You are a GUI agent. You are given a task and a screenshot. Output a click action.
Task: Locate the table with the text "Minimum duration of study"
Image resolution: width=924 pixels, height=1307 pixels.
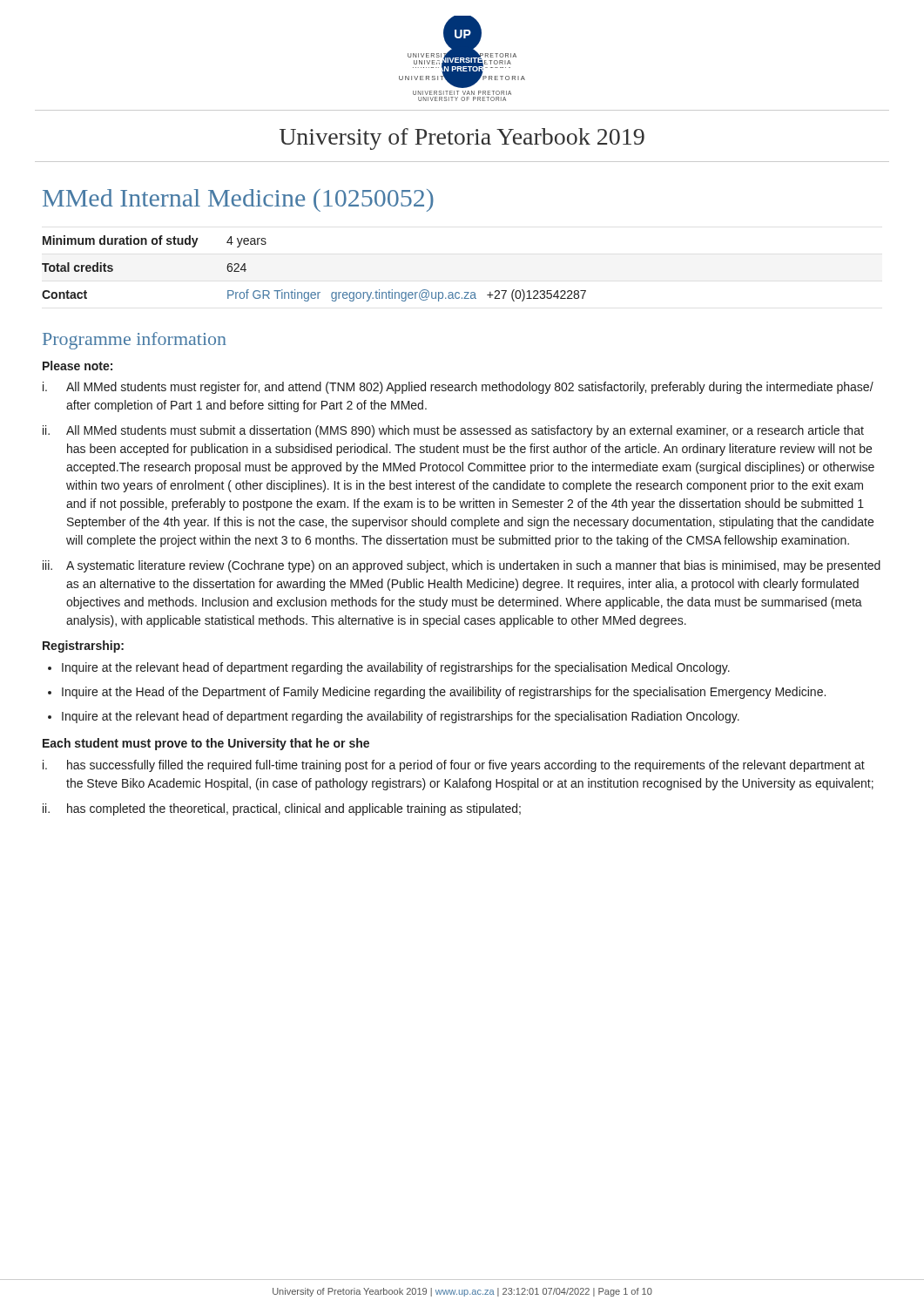click(x=462, y=267)
